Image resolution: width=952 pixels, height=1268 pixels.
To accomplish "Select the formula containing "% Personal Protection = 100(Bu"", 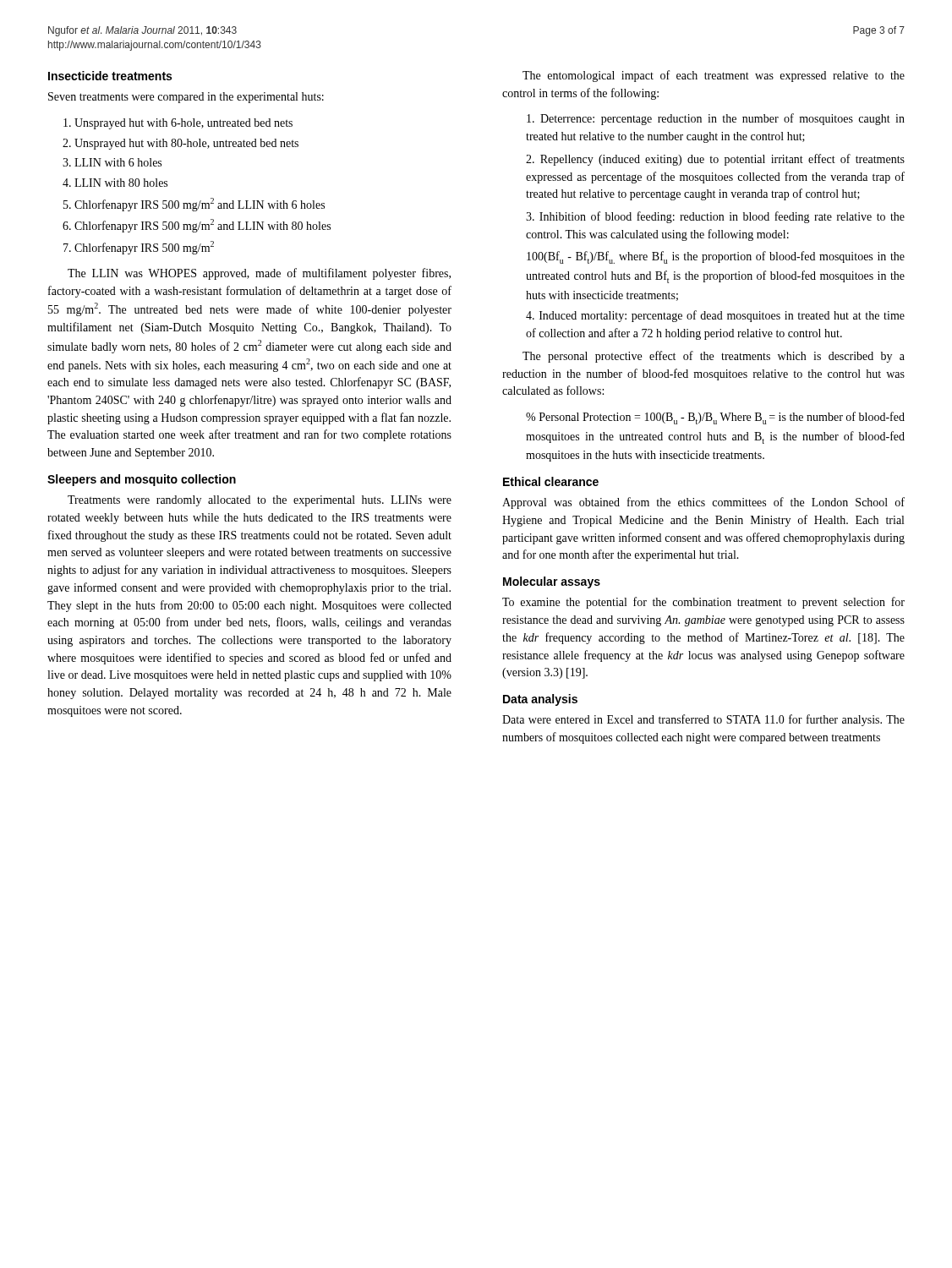I will (x=715, y=436).
